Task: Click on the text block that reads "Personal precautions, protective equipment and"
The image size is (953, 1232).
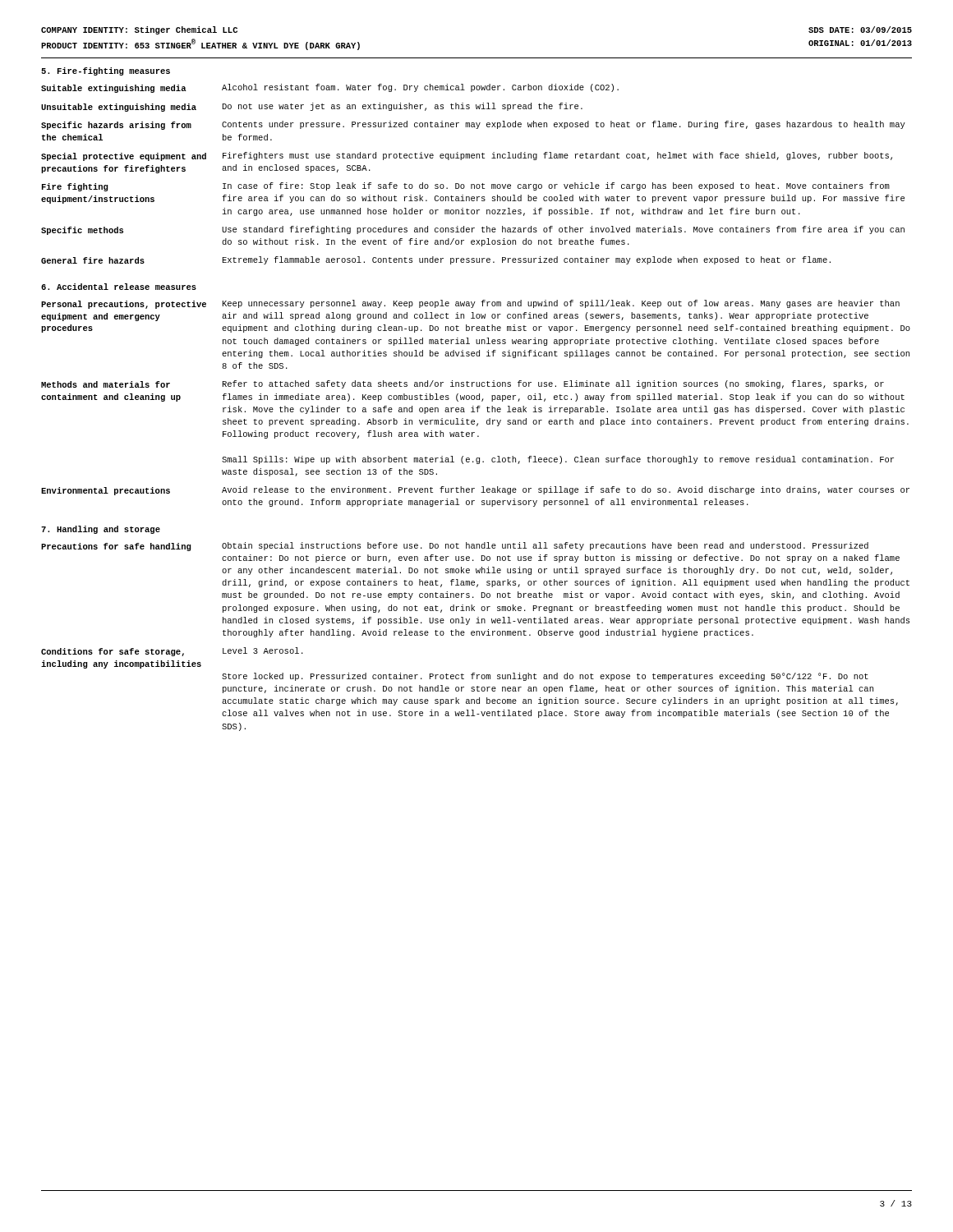Action: point(124,317)
